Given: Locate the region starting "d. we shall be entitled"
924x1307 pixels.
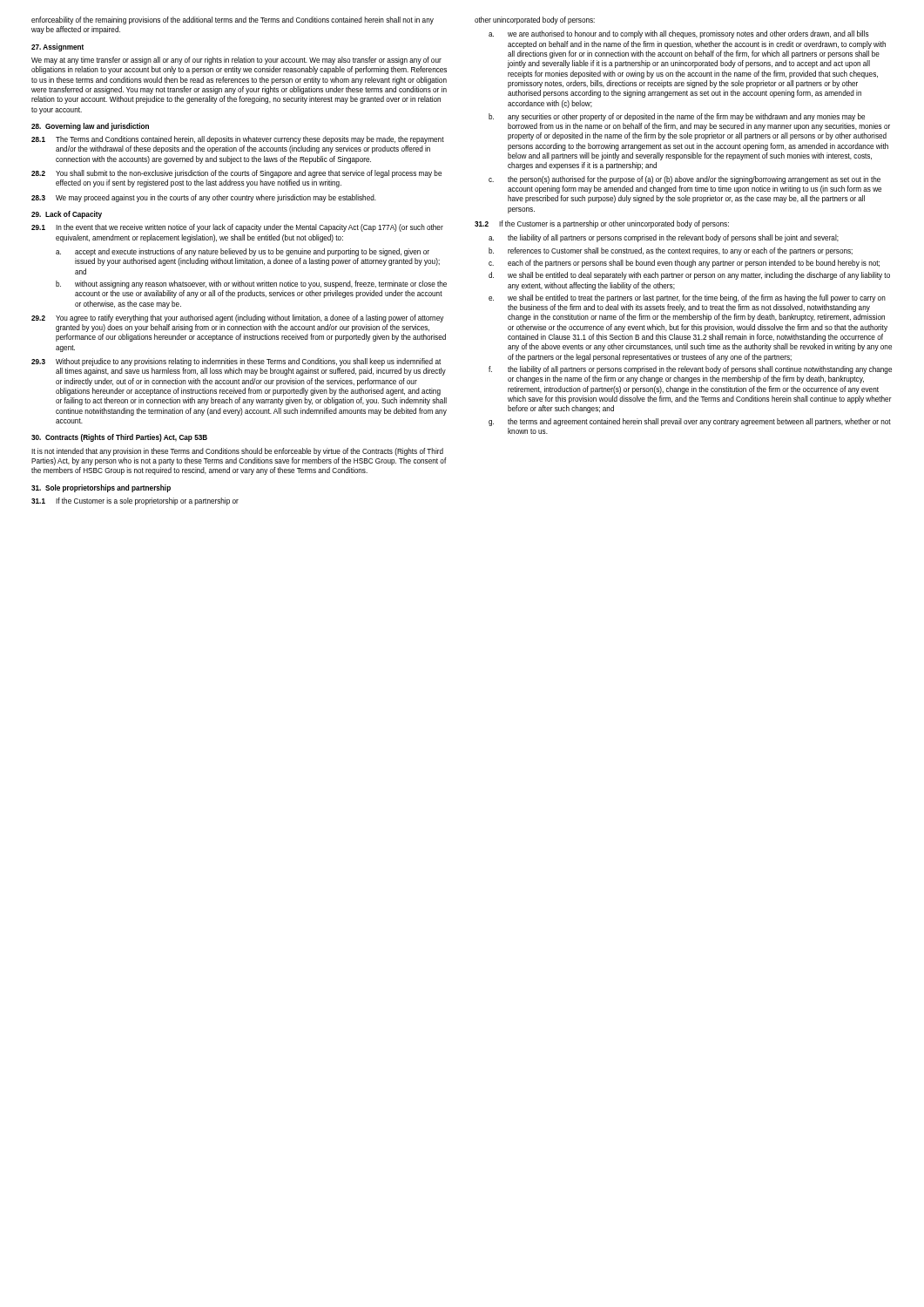Looking at the screenshot, I should (691, 281).
